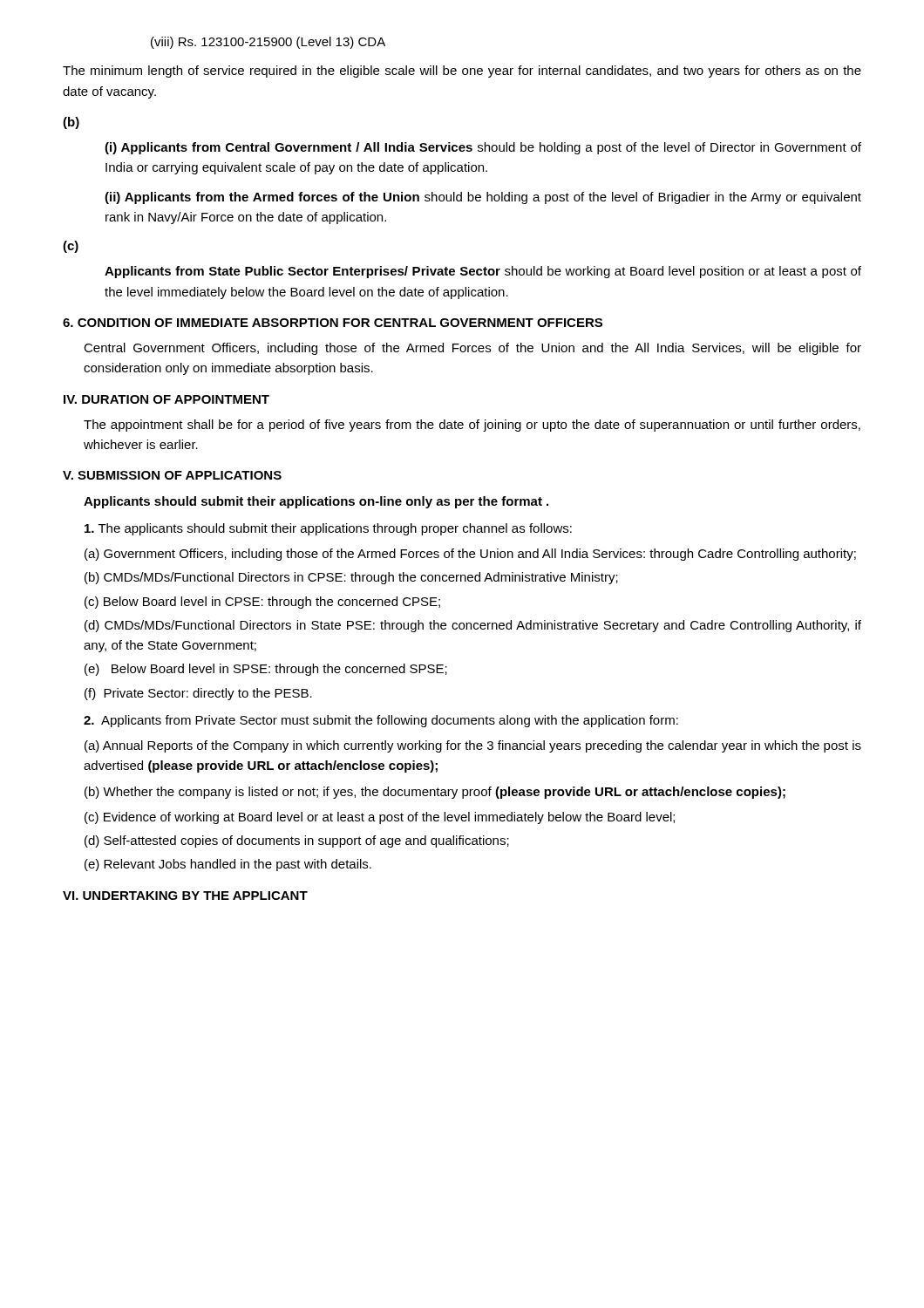Find the passage starting "(ii) Applicants from the Armed"

[x=483, y=206]
